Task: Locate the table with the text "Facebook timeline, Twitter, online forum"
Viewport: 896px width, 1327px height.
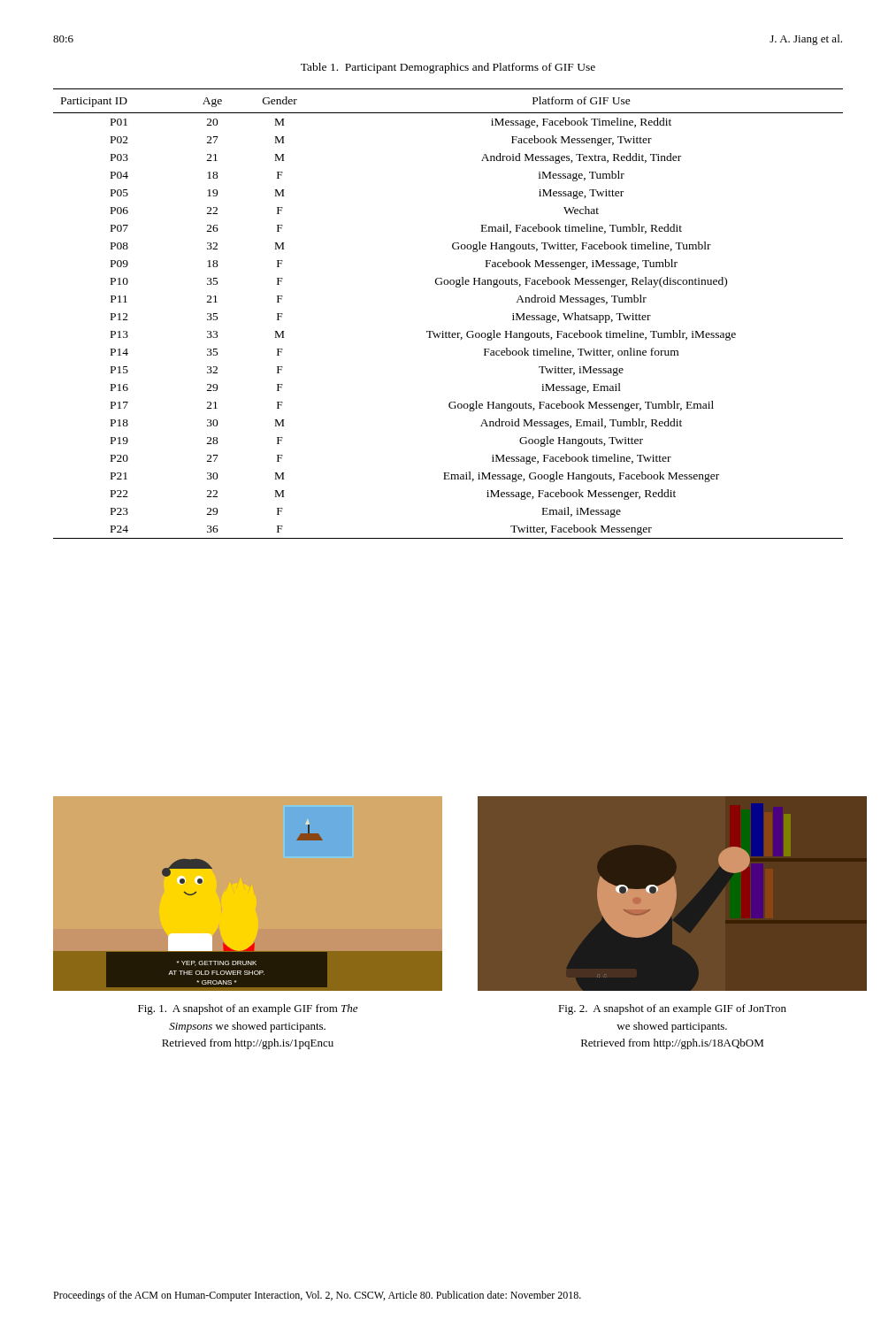Action: tap(448, 314)
